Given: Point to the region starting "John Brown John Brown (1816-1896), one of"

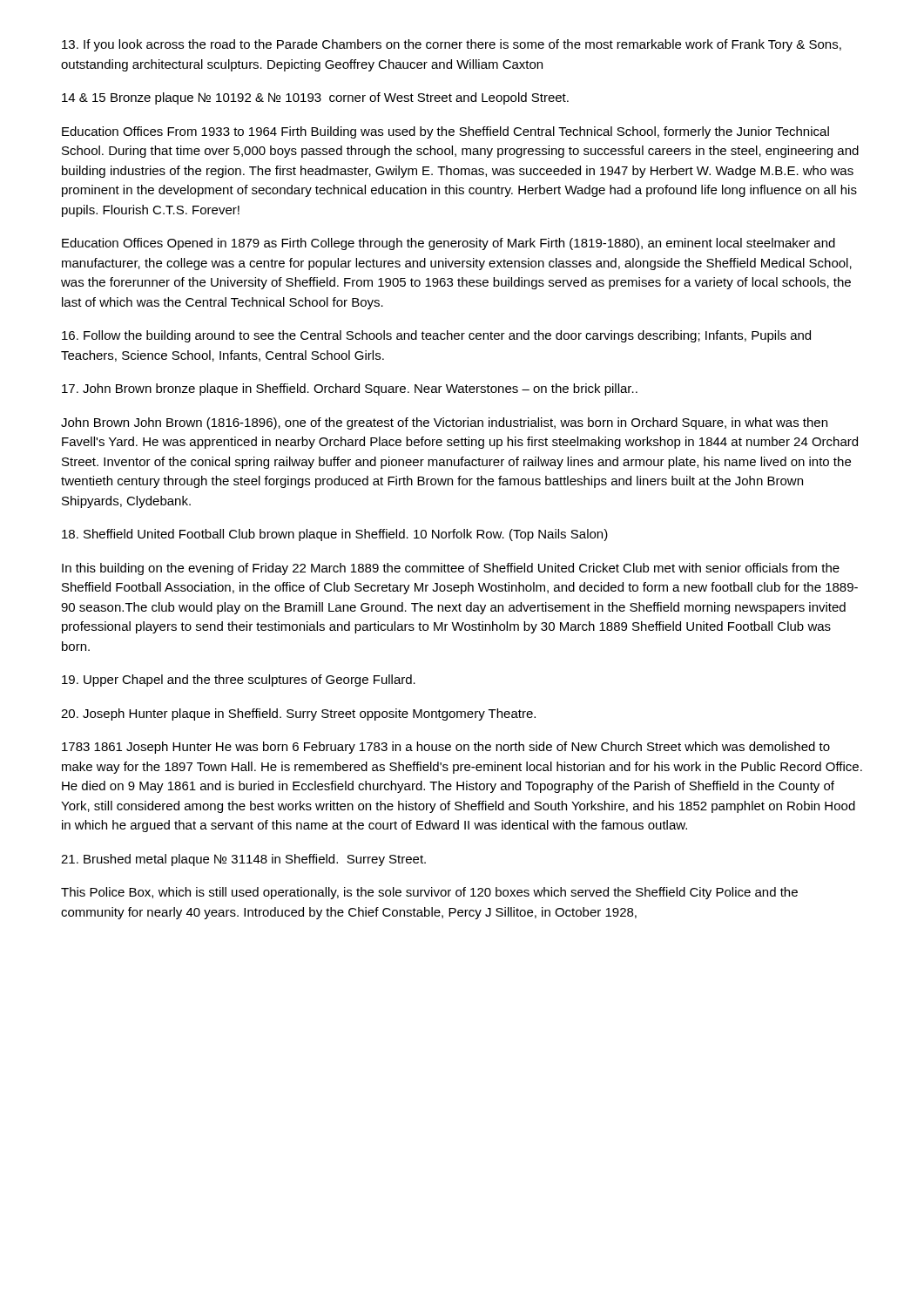Looking at the screenshot, I should click(x=460, y=461).
